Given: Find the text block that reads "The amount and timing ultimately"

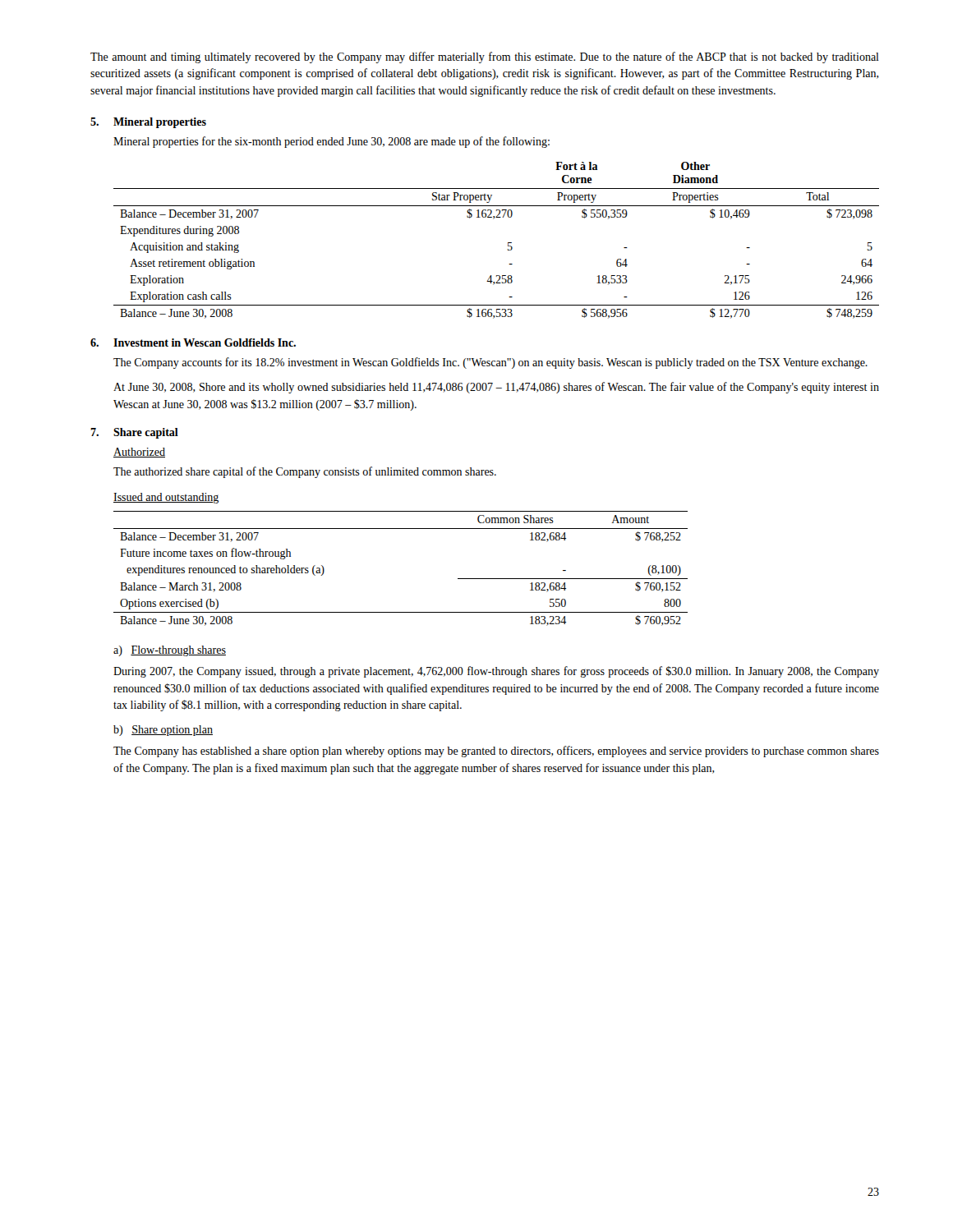Looking at the screenshot, I should (x=485, y=74).
